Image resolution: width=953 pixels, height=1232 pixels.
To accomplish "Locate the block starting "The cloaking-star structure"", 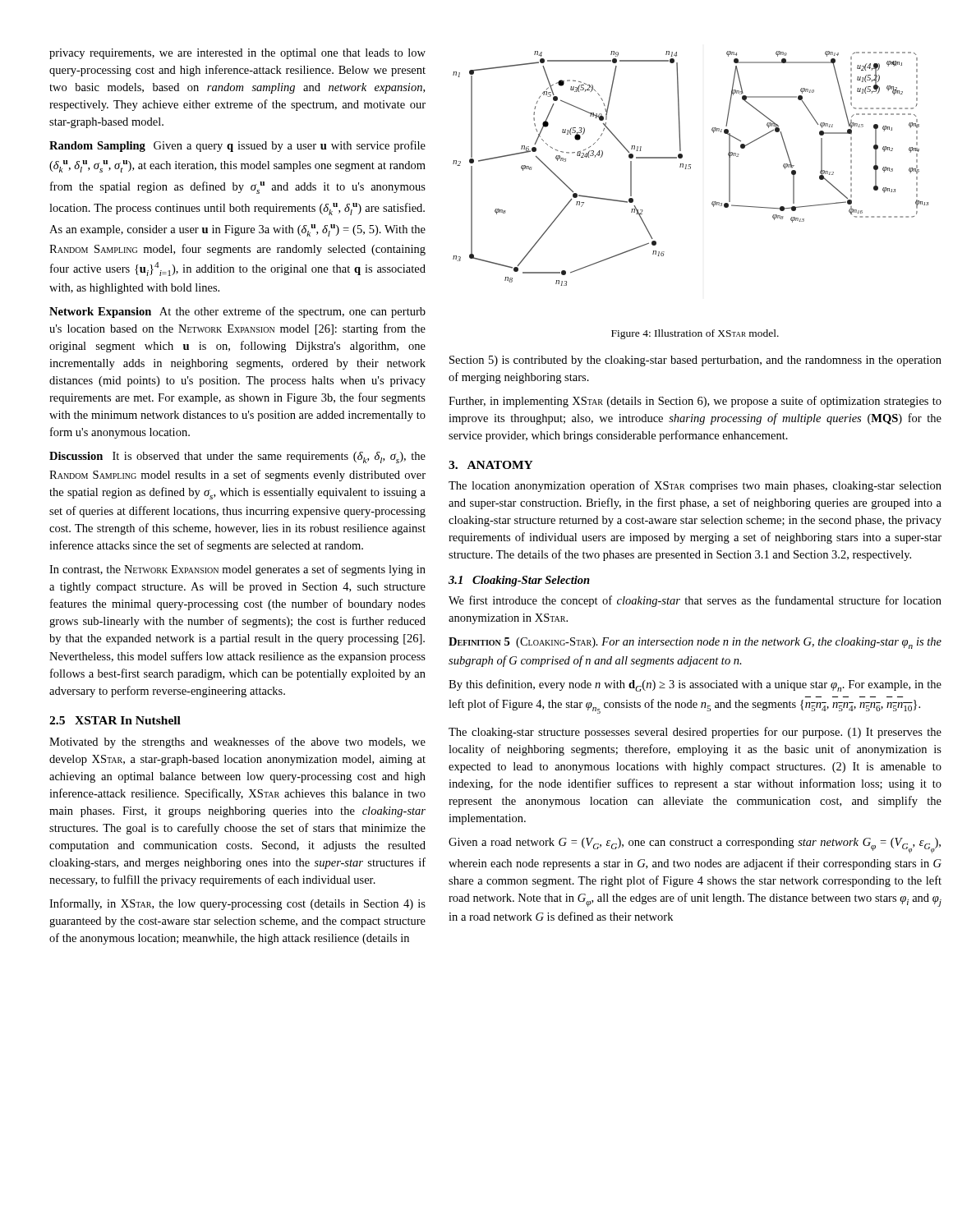I will pyautogui.click(x=695, y=775).
